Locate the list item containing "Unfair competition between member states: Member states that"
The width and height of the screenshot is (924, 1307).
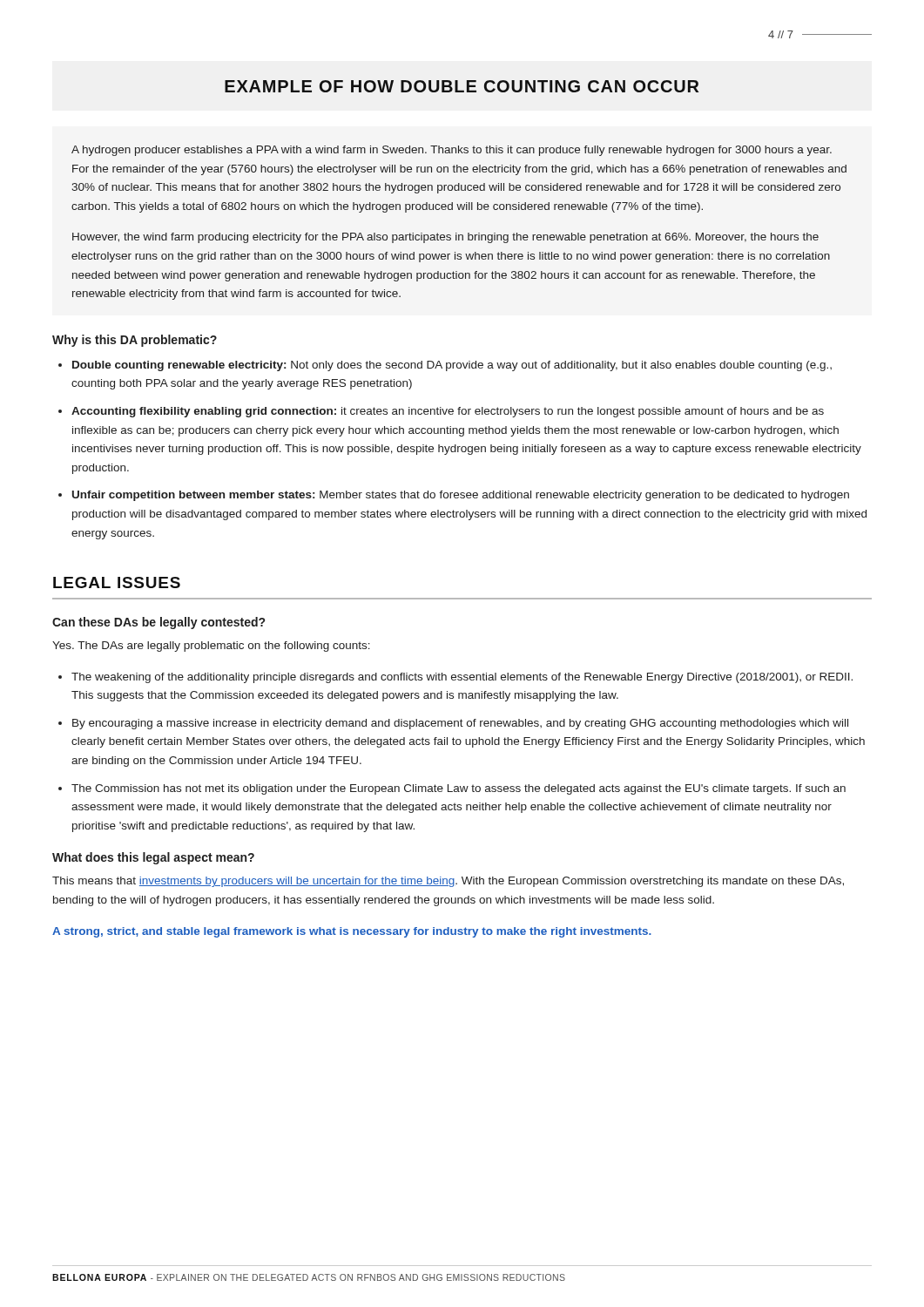coord(469,514)
